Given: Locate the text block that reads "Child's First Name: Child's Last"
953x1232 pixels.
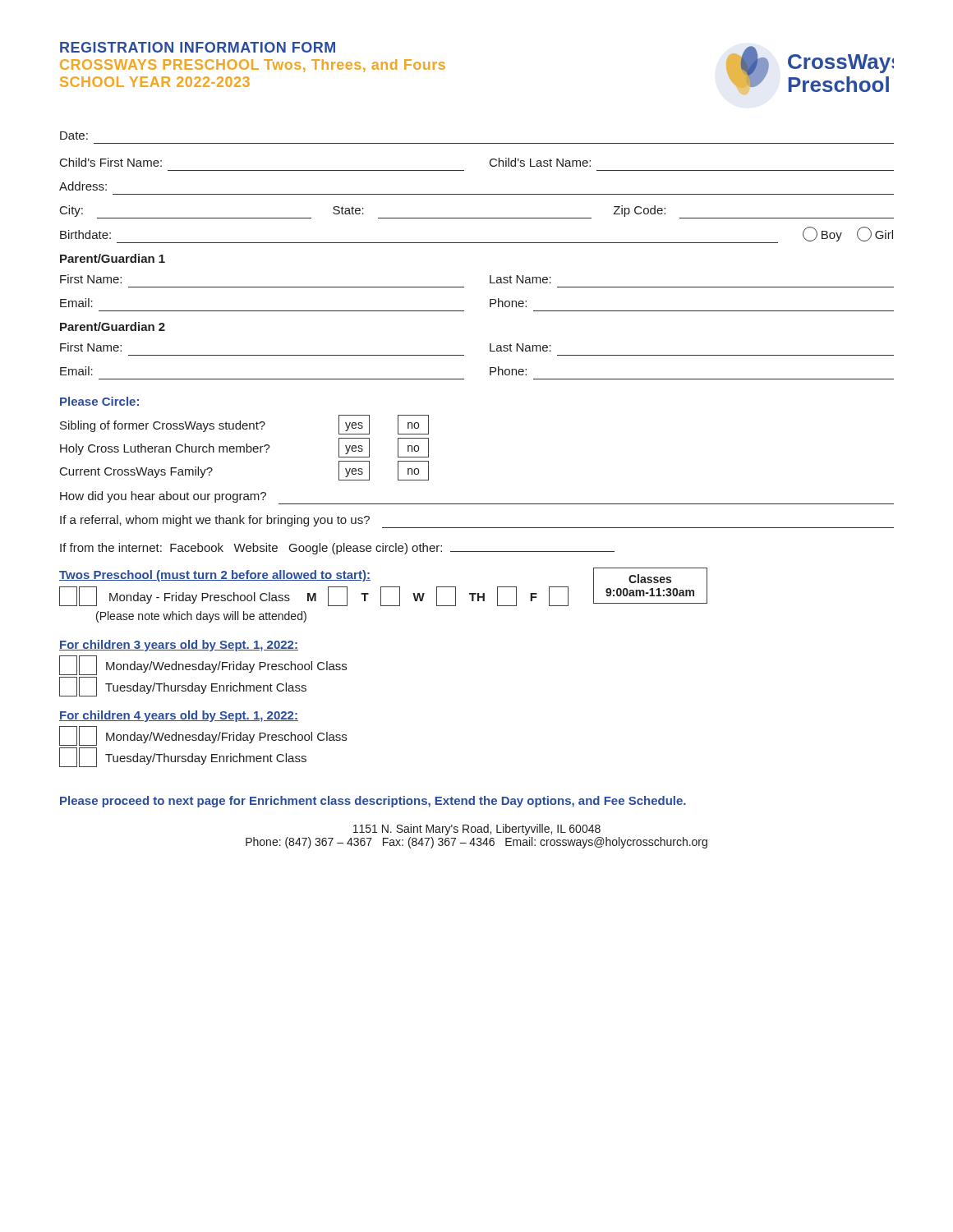Looking at the screenshot, I should click(x=111, y=162).
